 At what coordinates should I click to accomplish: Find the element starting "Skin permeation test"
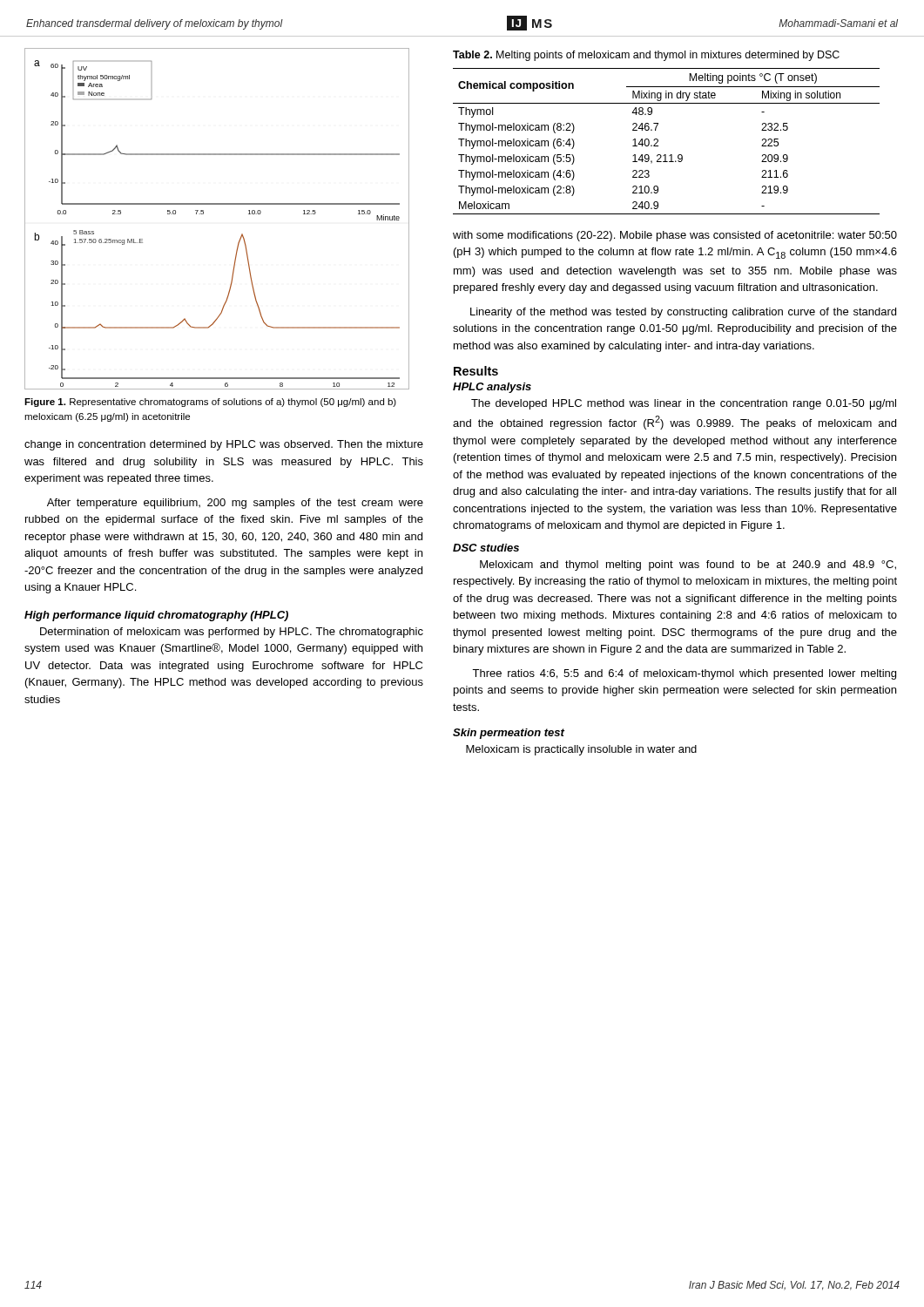[509, 732]
